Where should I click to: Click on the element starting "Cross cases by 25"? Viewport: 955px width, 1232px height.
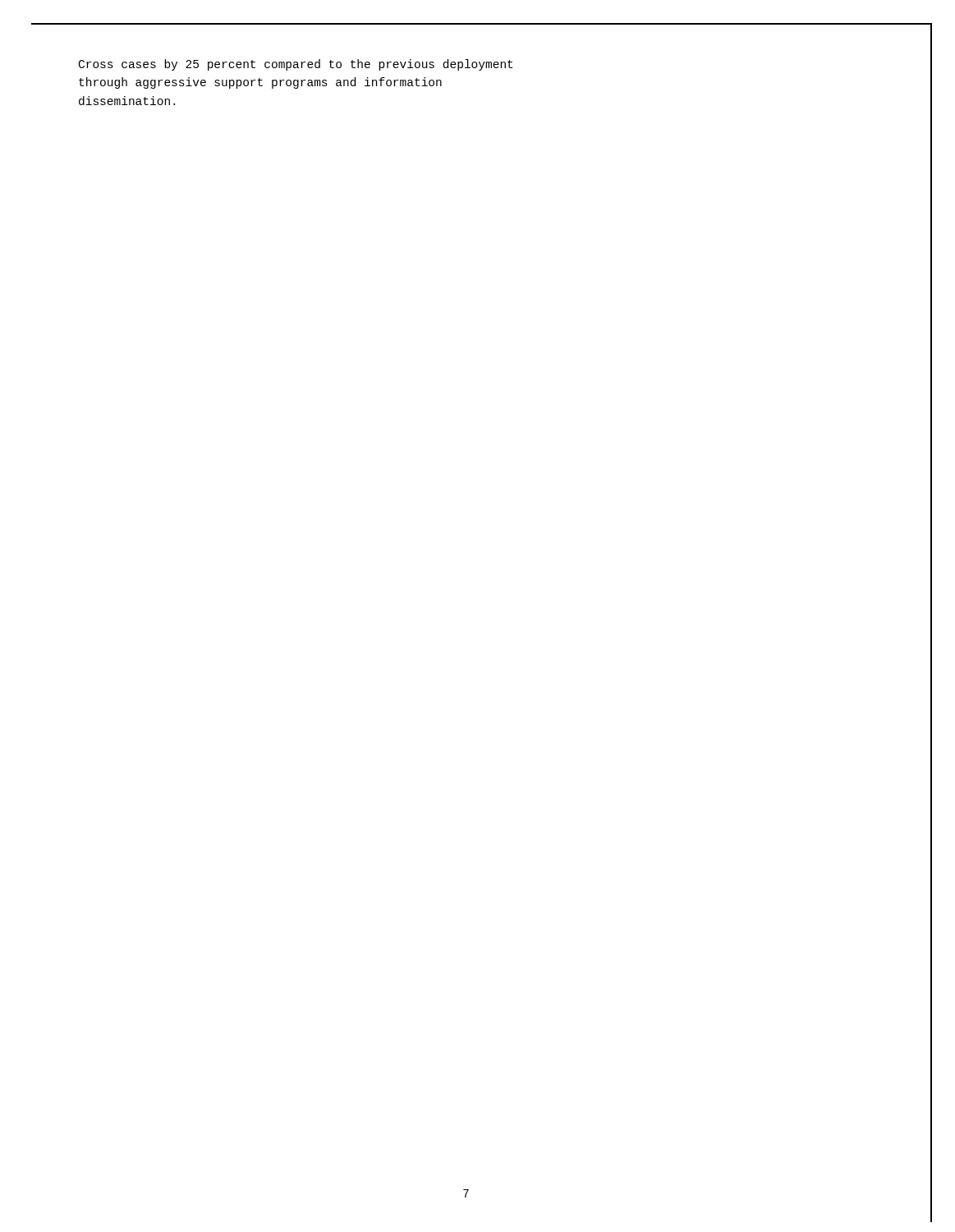(x=296, y=83)
